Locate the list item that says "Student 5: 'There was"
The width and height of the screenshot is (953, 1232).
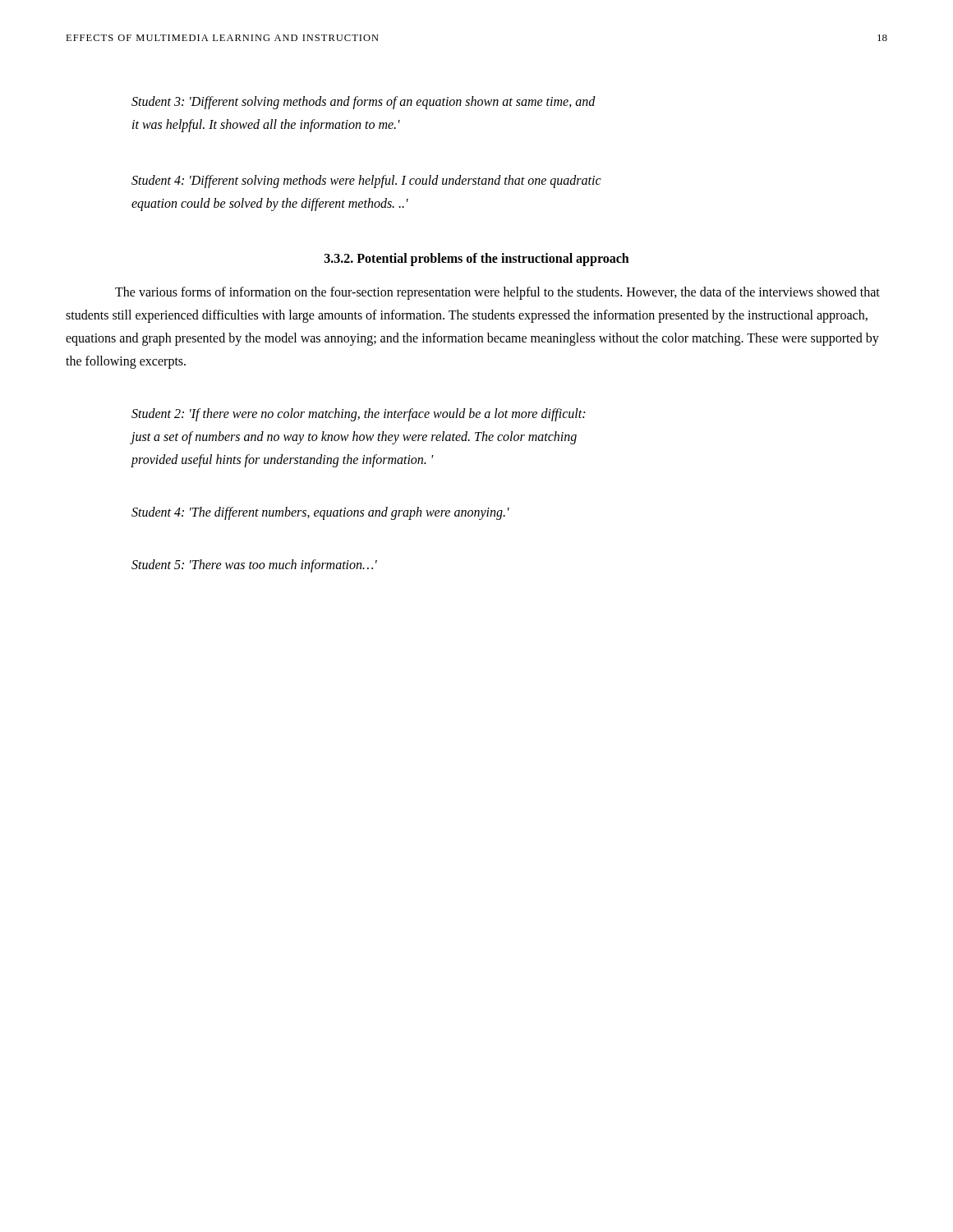pyautogui.click(x=254, y=565)
